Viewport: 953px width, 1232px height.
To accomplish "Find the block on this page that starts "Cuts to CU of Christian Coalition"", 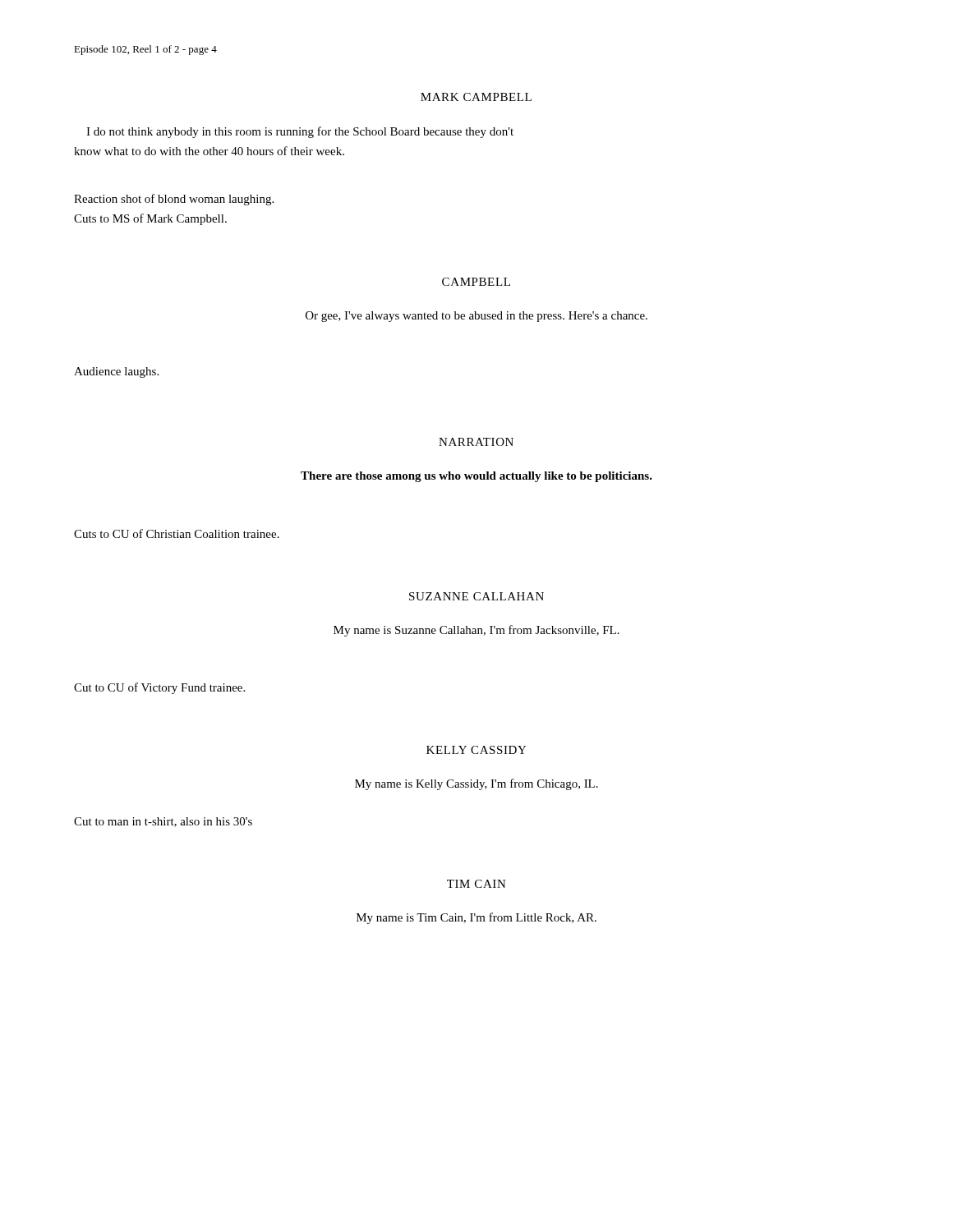I will click(x=177, y=534).
